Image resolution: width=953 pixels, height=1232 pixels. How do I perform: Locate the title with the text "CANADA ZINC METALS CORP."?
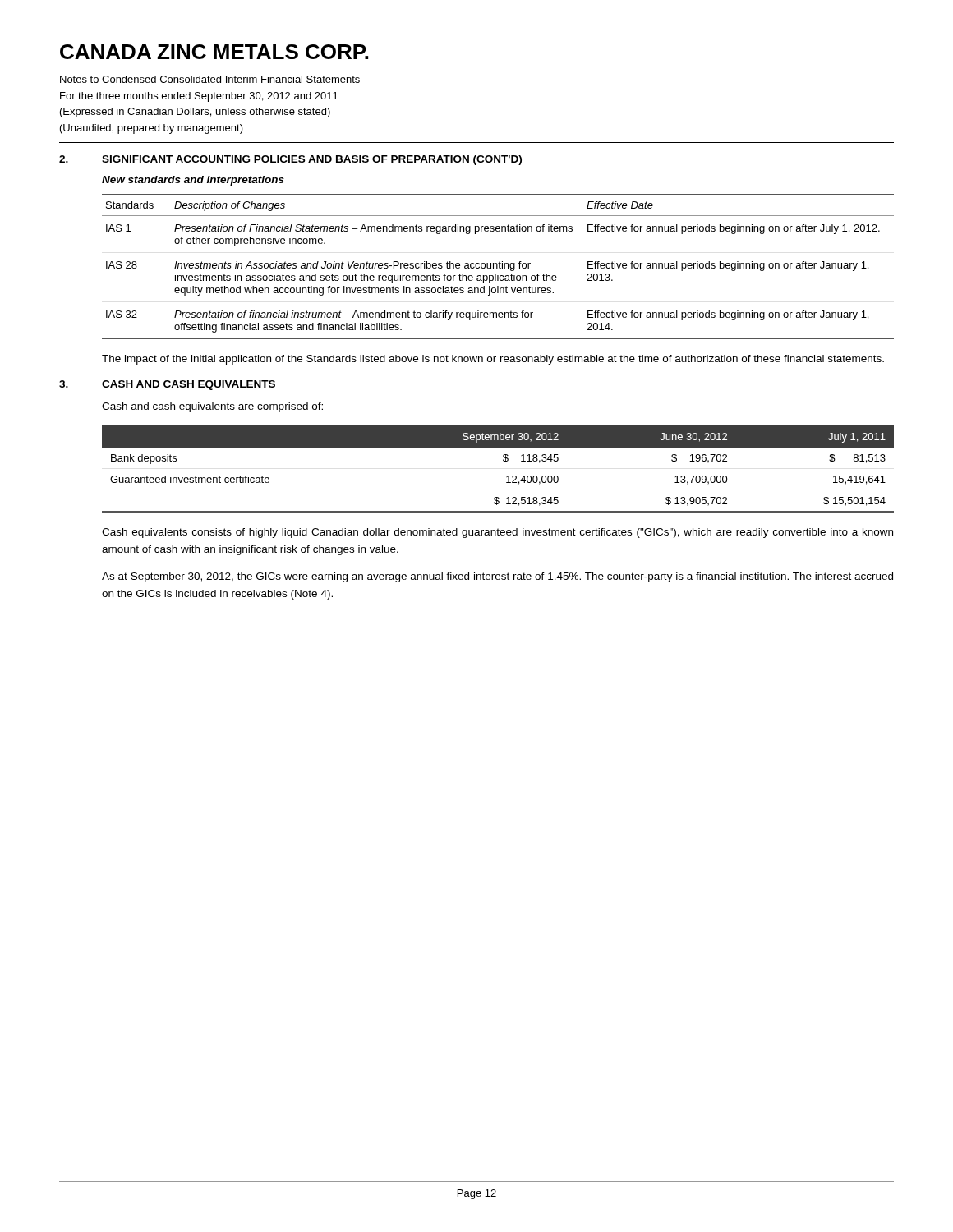214,52
